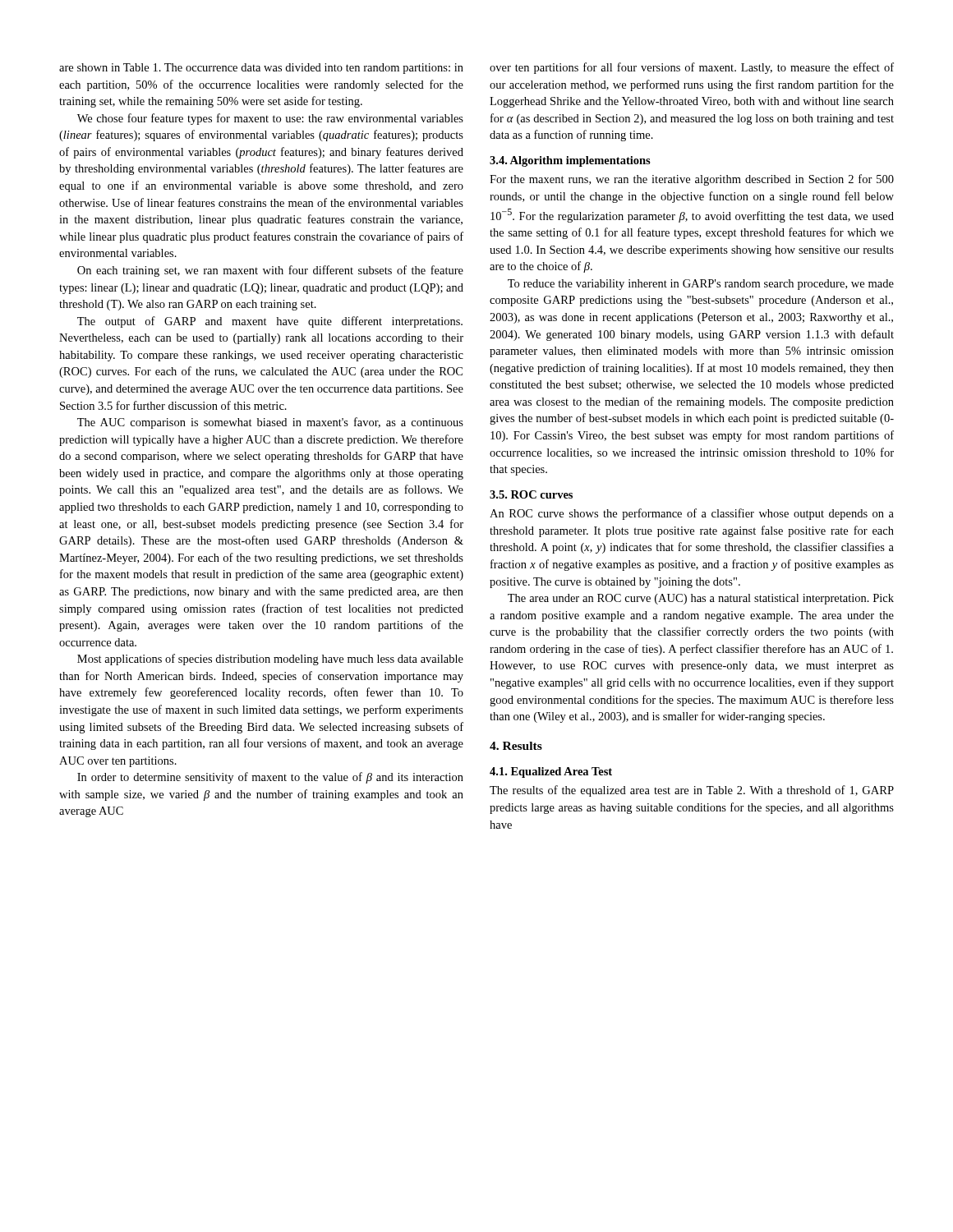Screen dimensions: 1232x953
Task: Locate the block starting "4. Results"
Action: pyautogui.click(x=516, y=746)
